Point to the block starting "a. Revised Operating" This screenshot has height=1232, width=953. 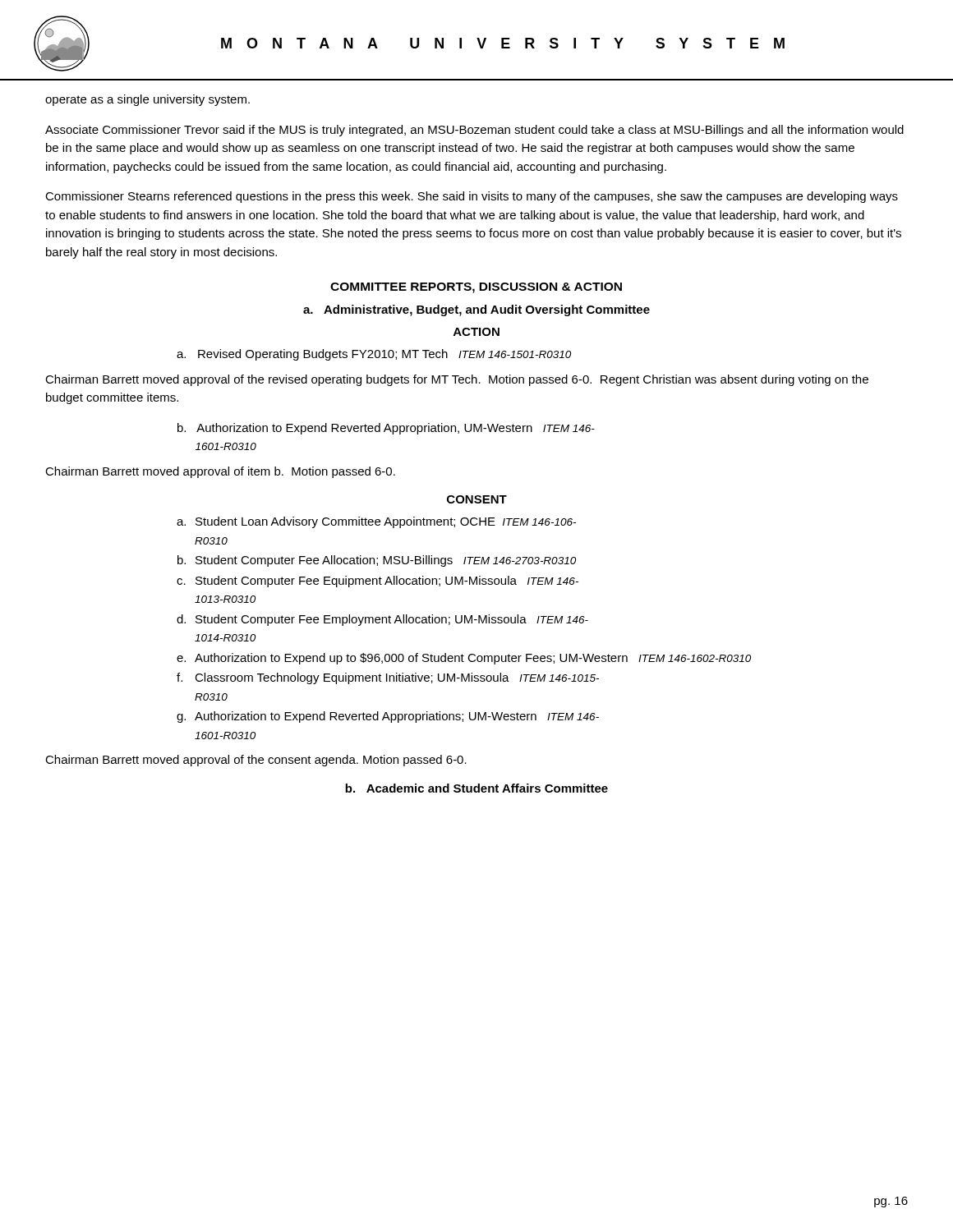click(374, 354)
